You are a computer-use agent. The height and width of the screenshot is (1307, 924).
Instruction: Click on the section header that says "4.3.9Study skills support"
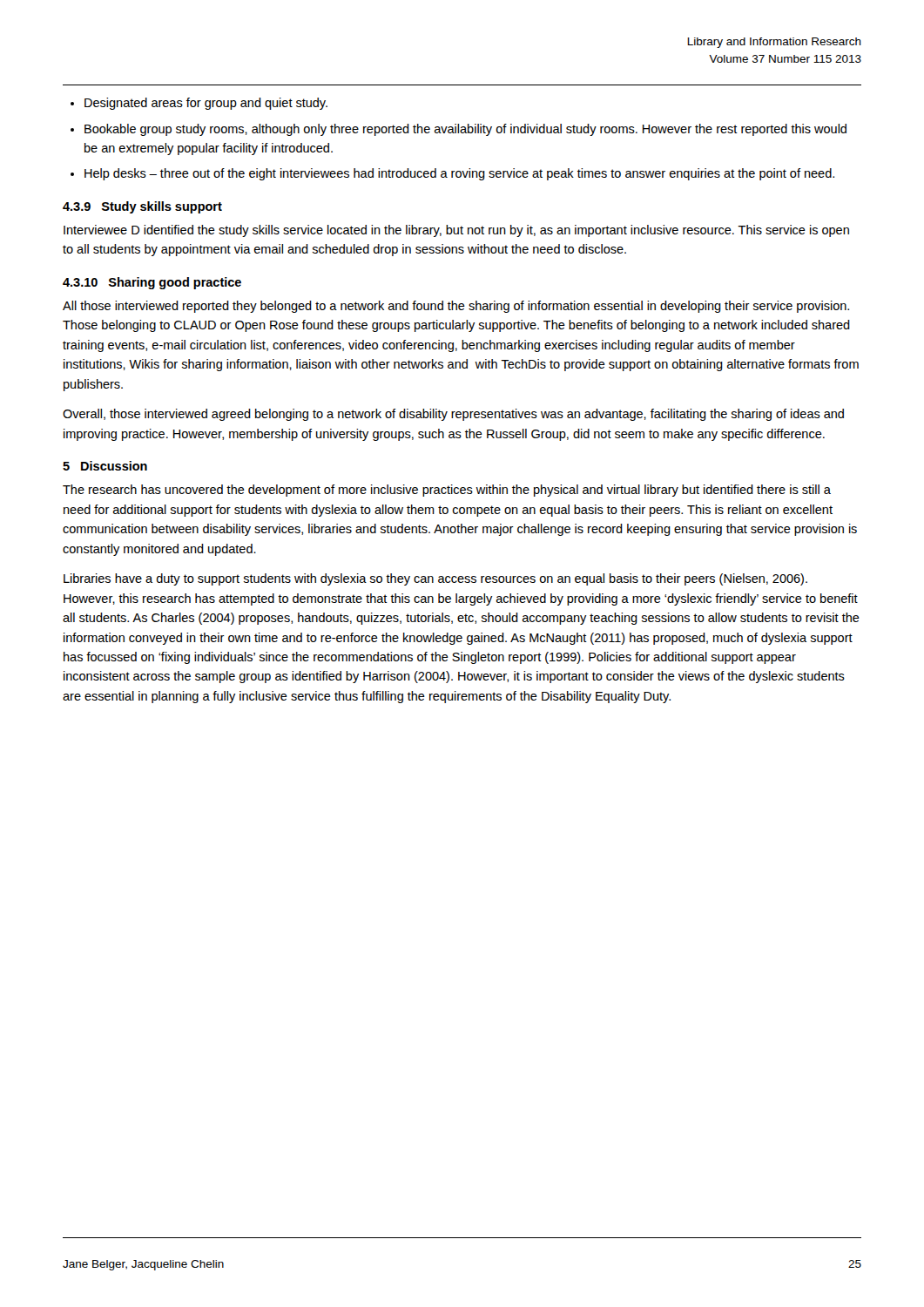click(142, 207)
